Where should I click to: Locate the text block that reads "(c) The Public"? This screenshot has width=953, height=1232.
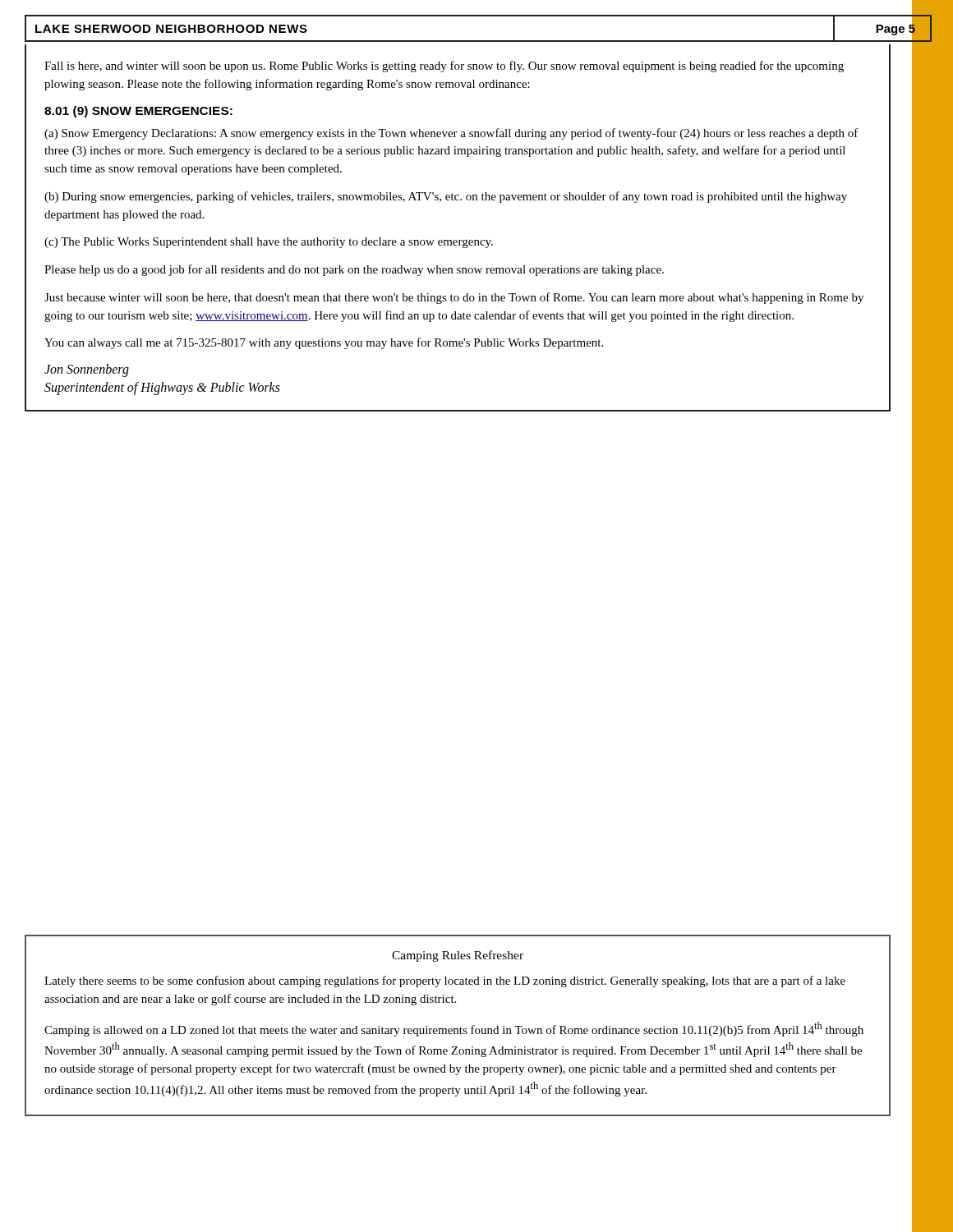[269, 242]
